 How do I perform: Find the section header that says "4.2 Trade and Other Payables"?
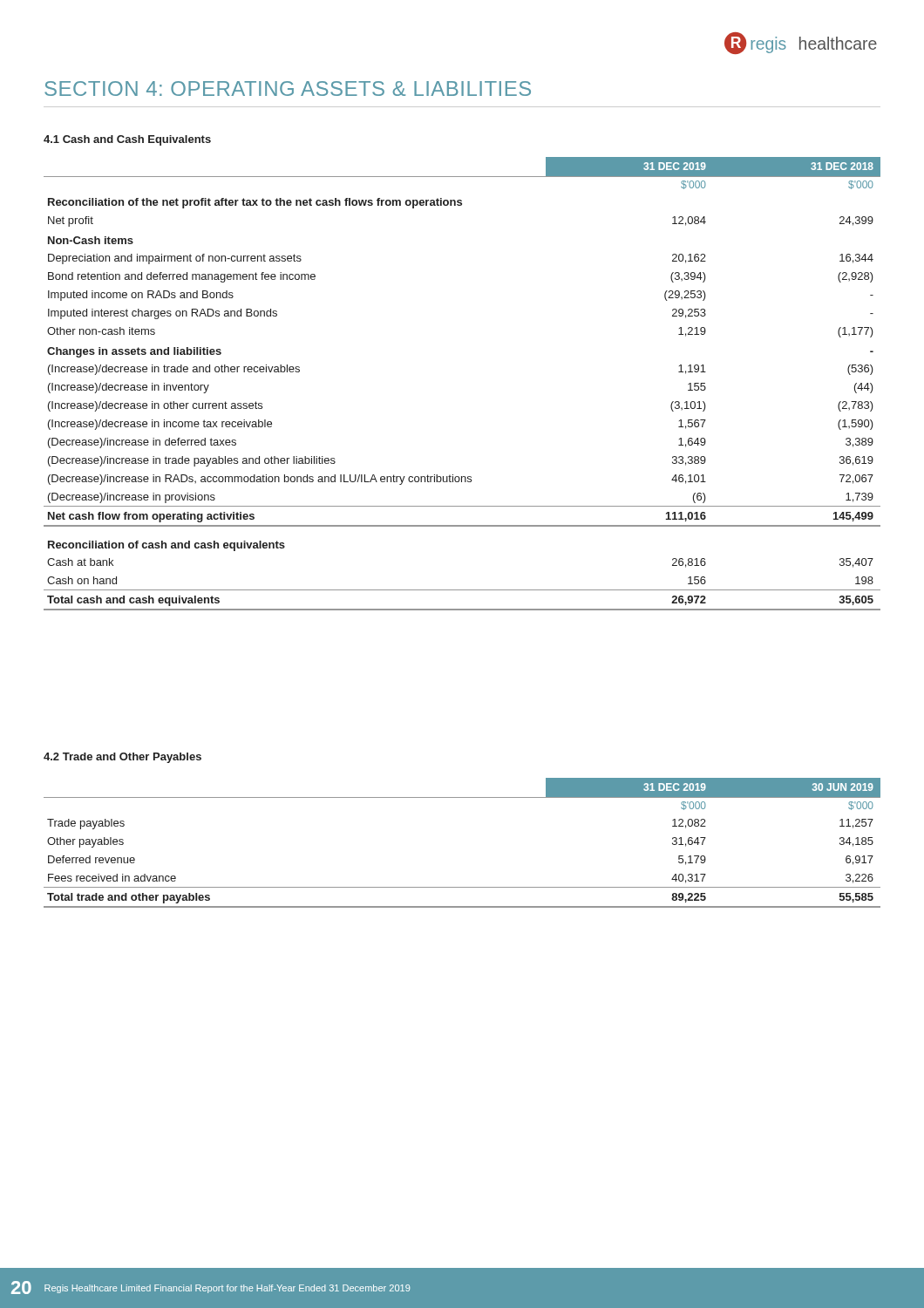pos(123,756)
